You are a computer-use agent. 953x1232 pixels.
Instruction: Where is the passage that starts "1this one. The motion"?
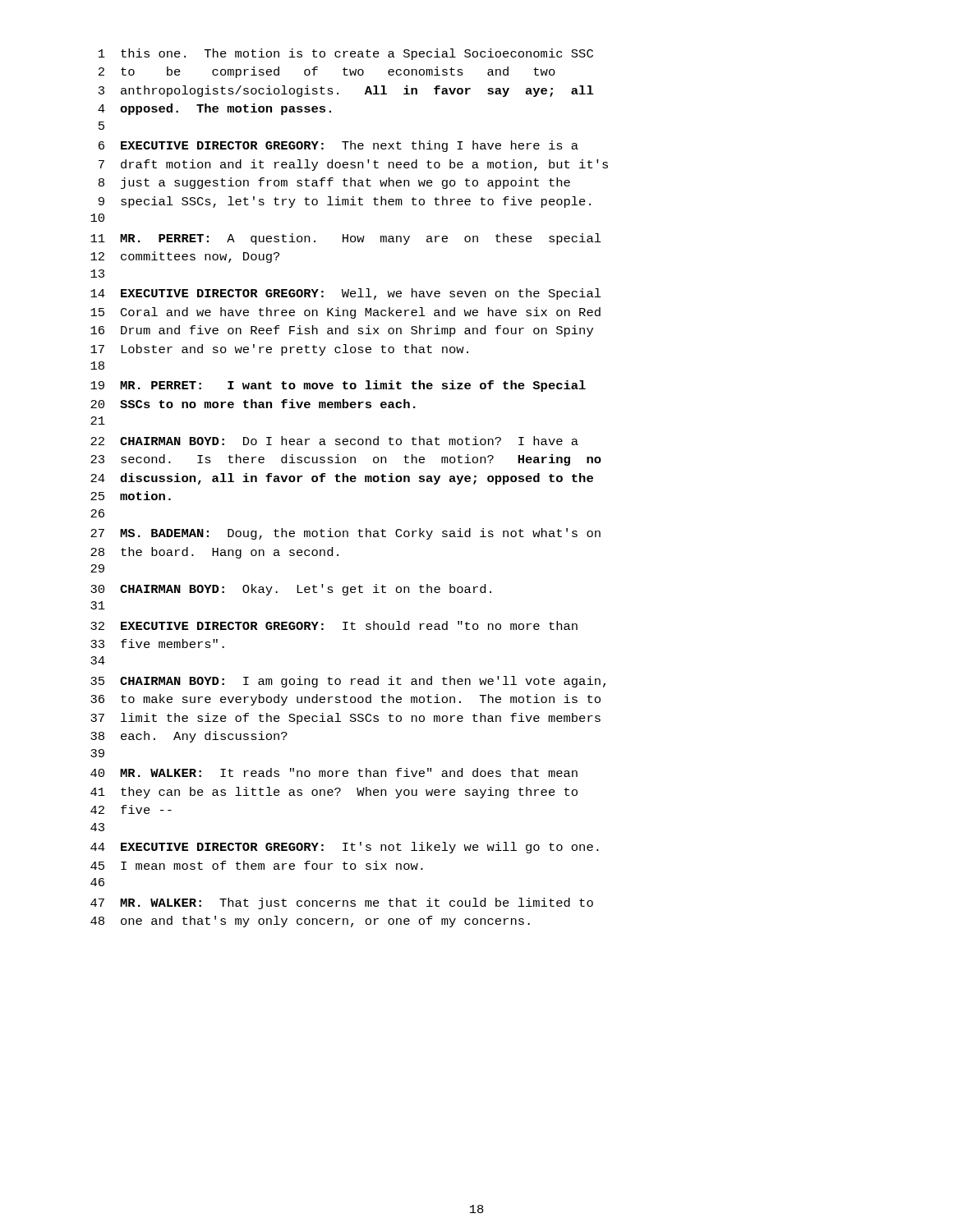(485, 82)
